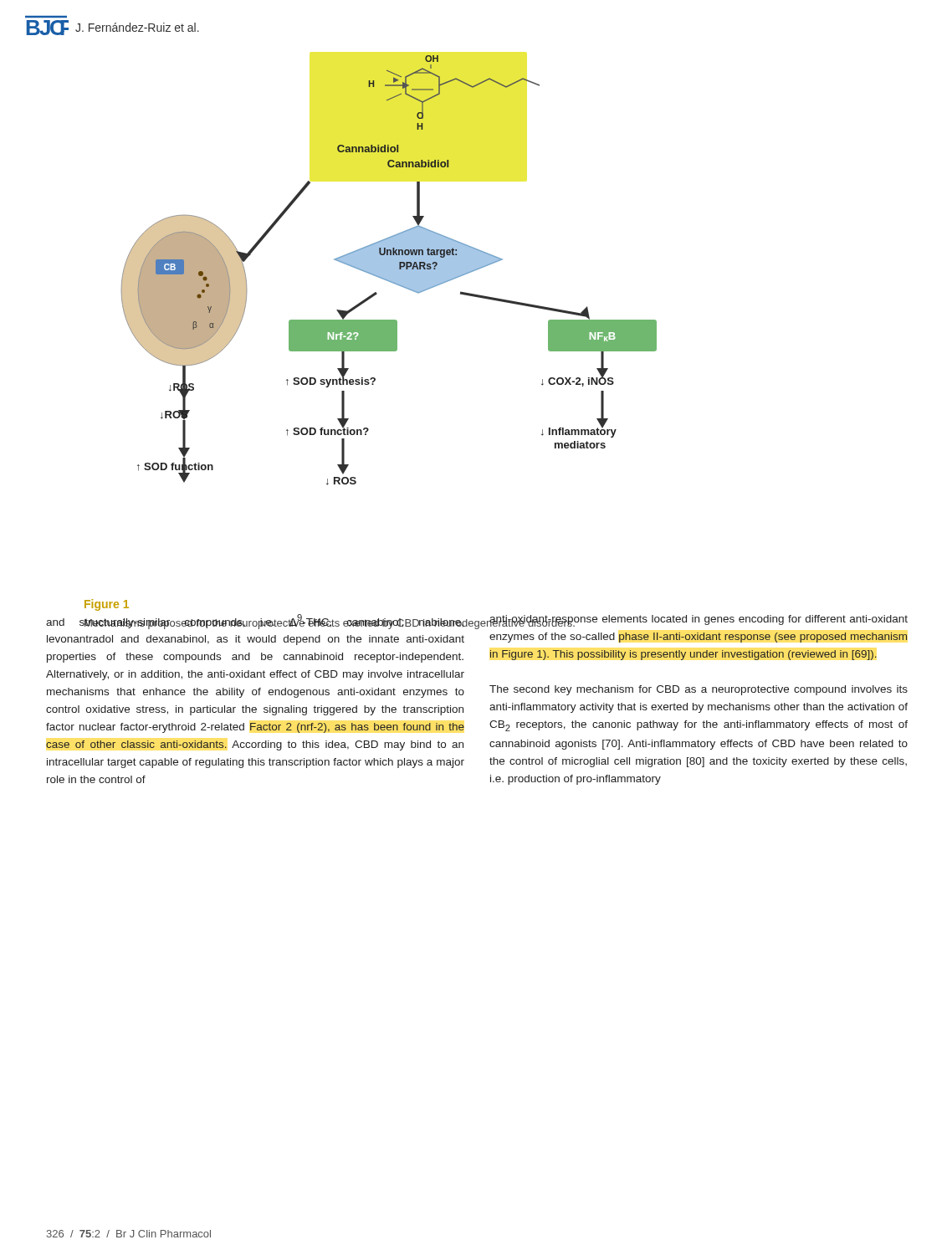
Task: Find the text block that reads "and structurally-similar compounds,"
Action: coord(255,699)
